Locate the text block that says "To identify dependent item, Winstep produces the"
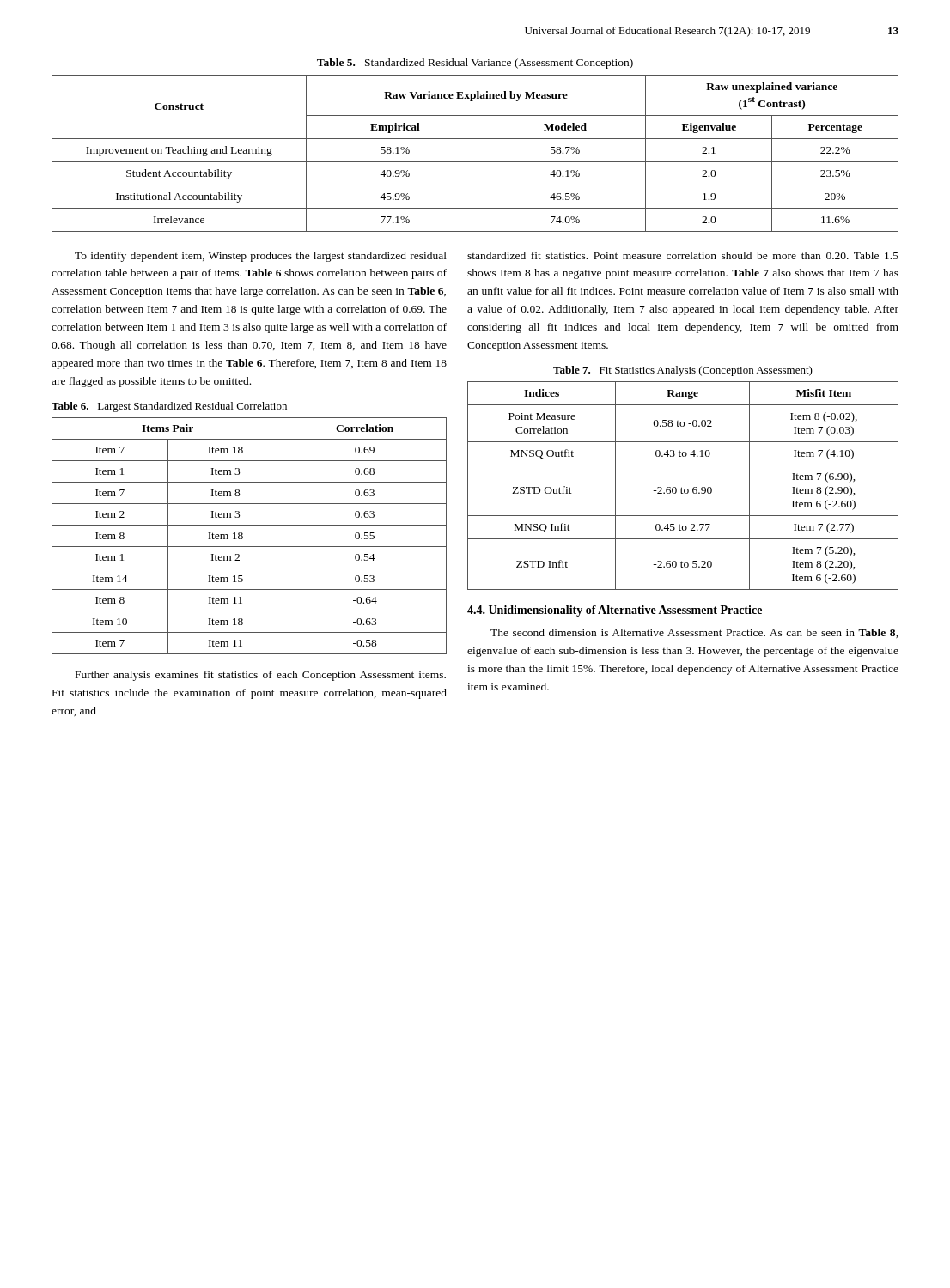Image resolution: width=950 pixels, height=1288 pixels. click(x=249, y=319)
